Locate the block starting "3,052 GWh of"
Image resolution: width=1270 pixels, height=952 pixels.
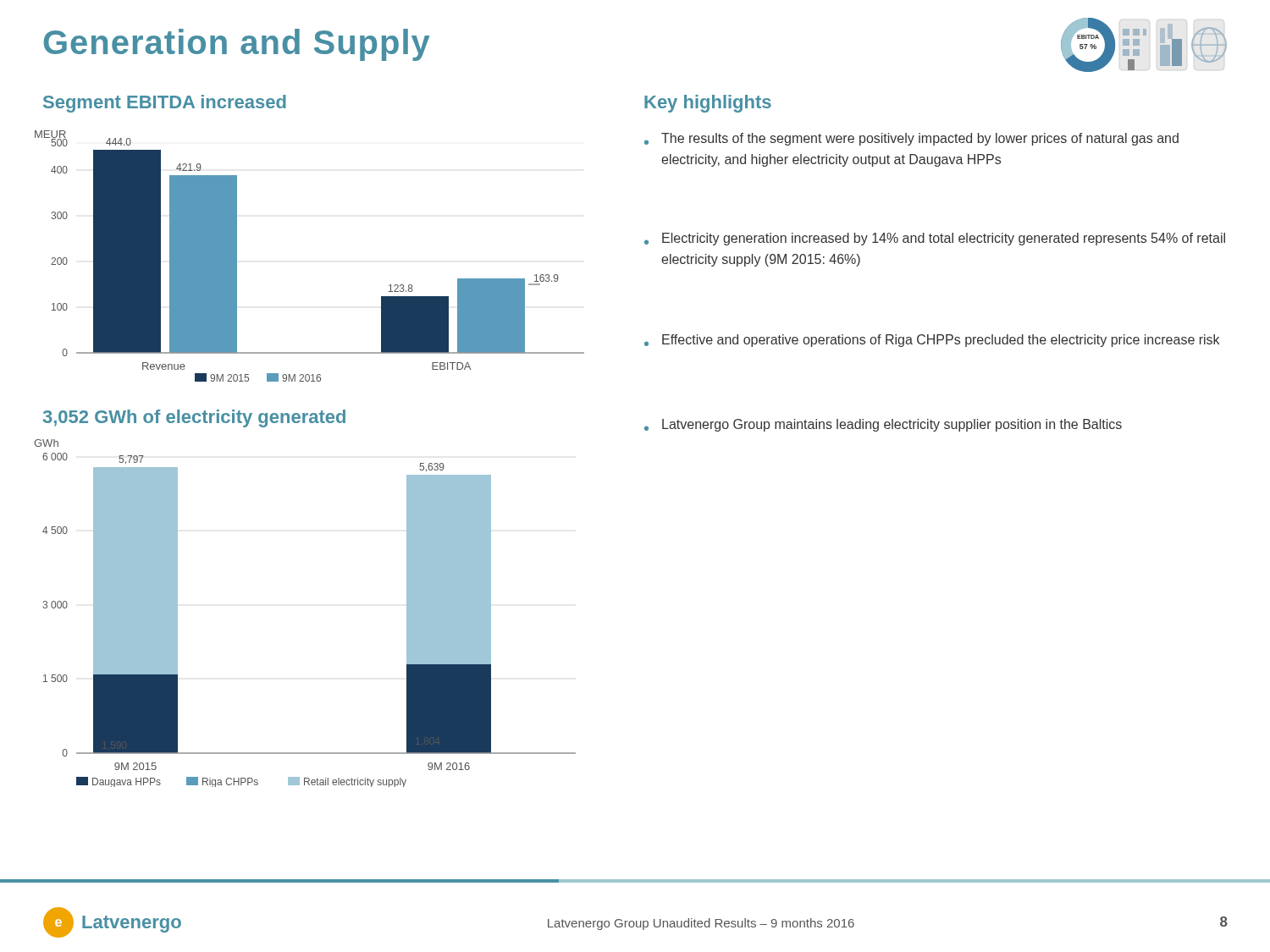[195, 417]
